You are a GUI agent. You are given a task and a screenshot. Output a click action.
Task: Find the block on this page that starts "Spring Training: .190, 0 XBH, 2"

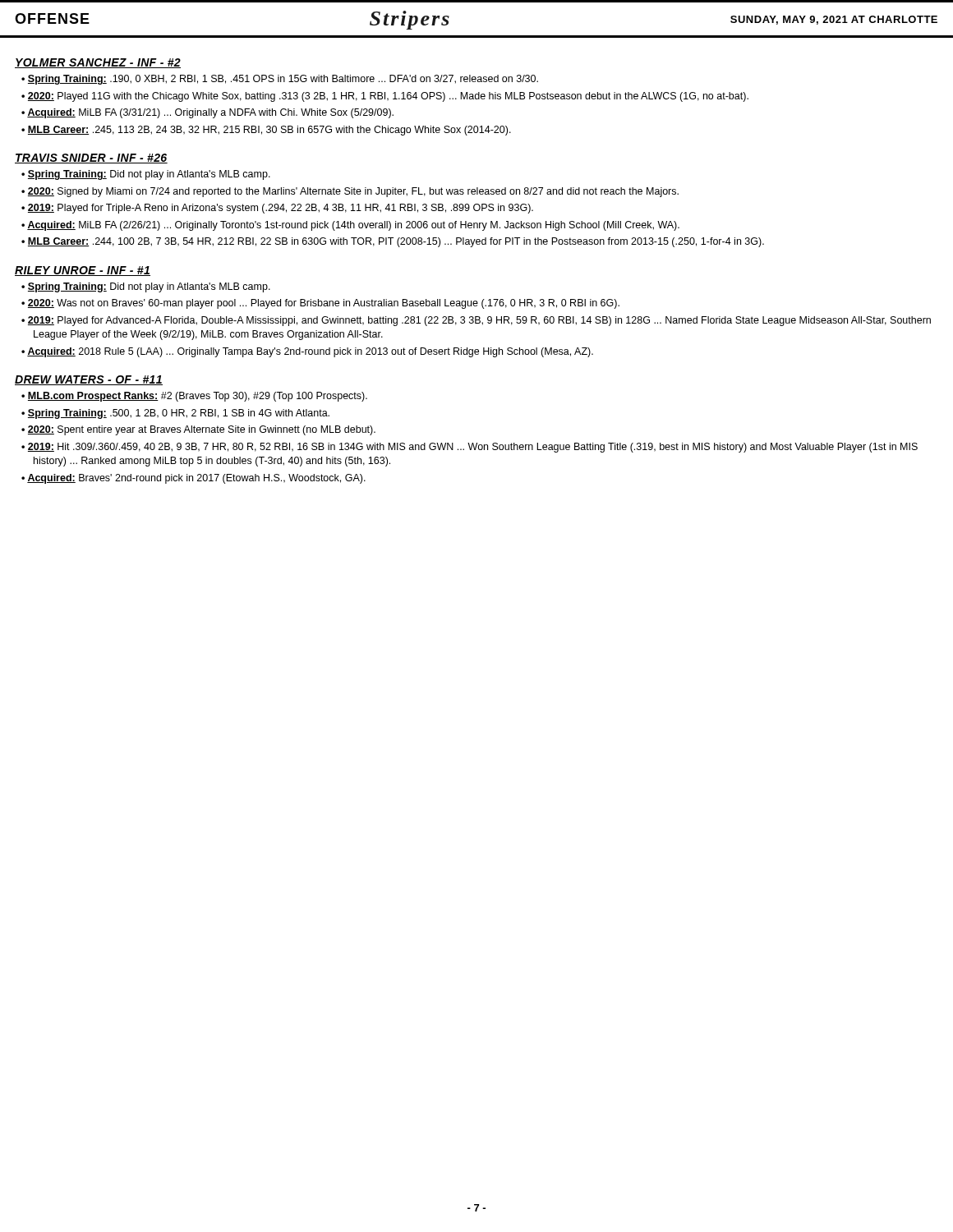pyautogui.click(x=480, y=79)
